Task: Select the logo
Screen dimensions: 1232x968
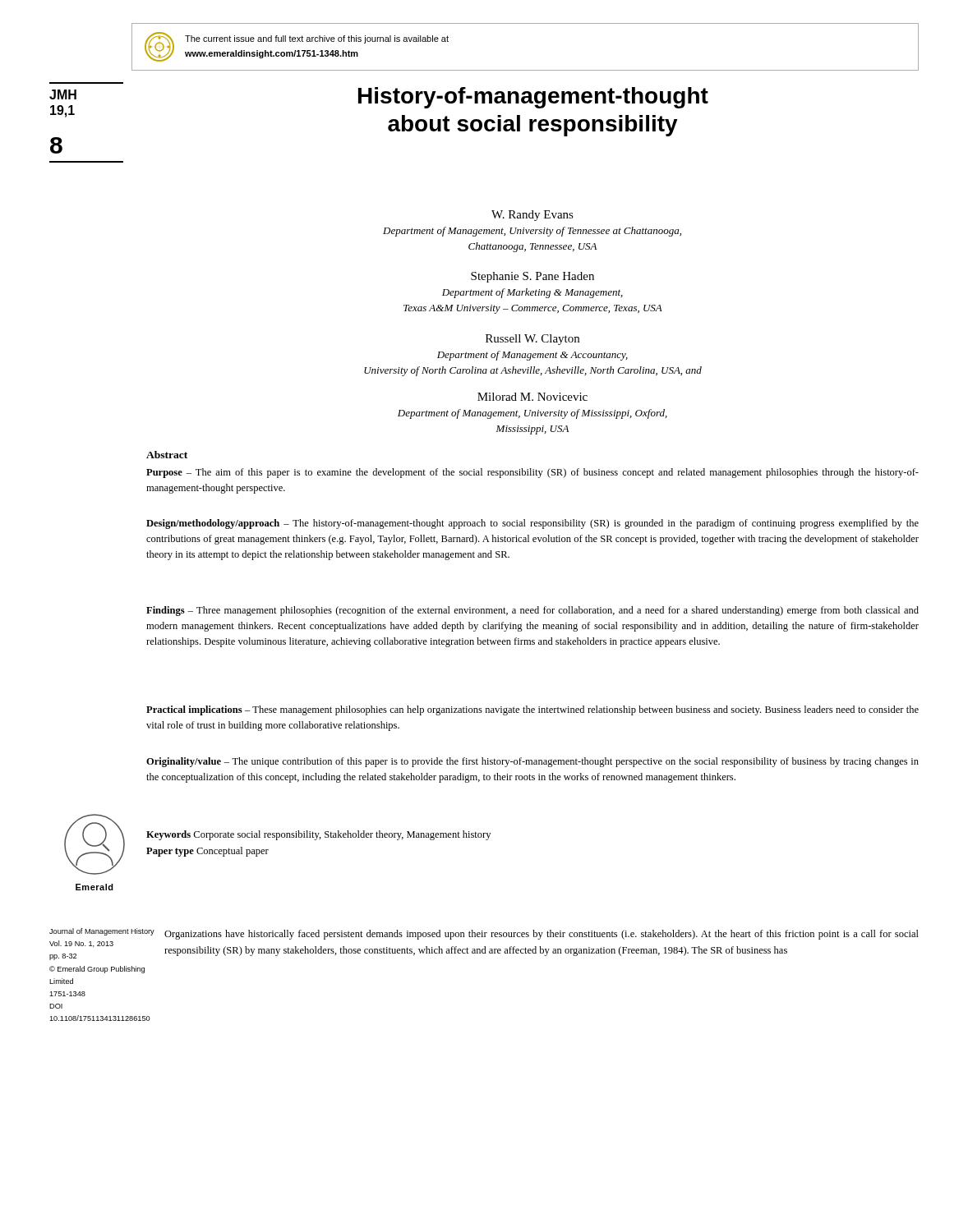Action: [x=94, y=852]
